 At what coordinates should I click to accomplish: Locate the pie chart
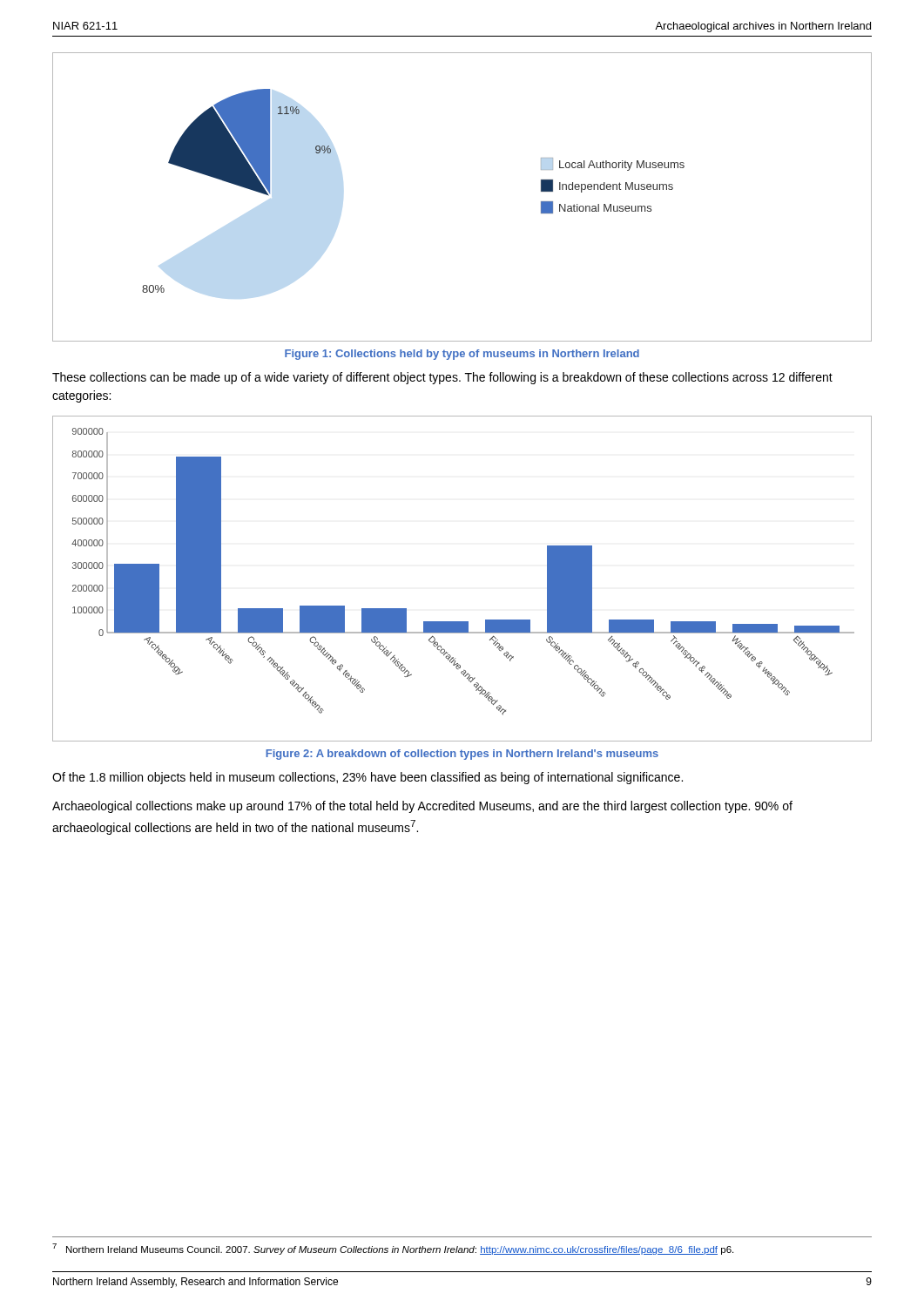coord(462,197)
